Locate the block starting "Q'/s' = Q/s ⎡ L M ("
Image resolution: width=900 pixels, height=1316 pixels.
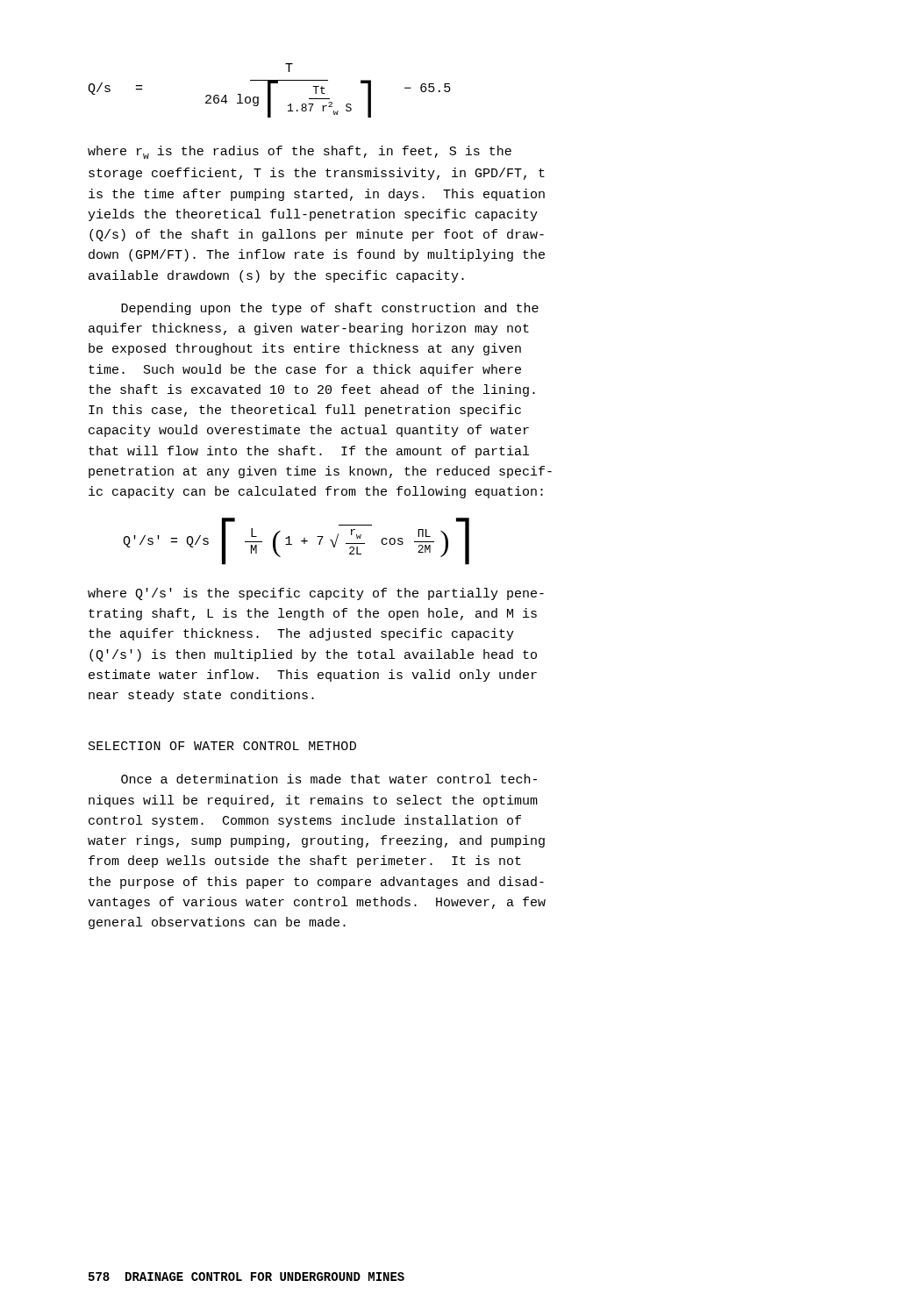click(298, 542)
